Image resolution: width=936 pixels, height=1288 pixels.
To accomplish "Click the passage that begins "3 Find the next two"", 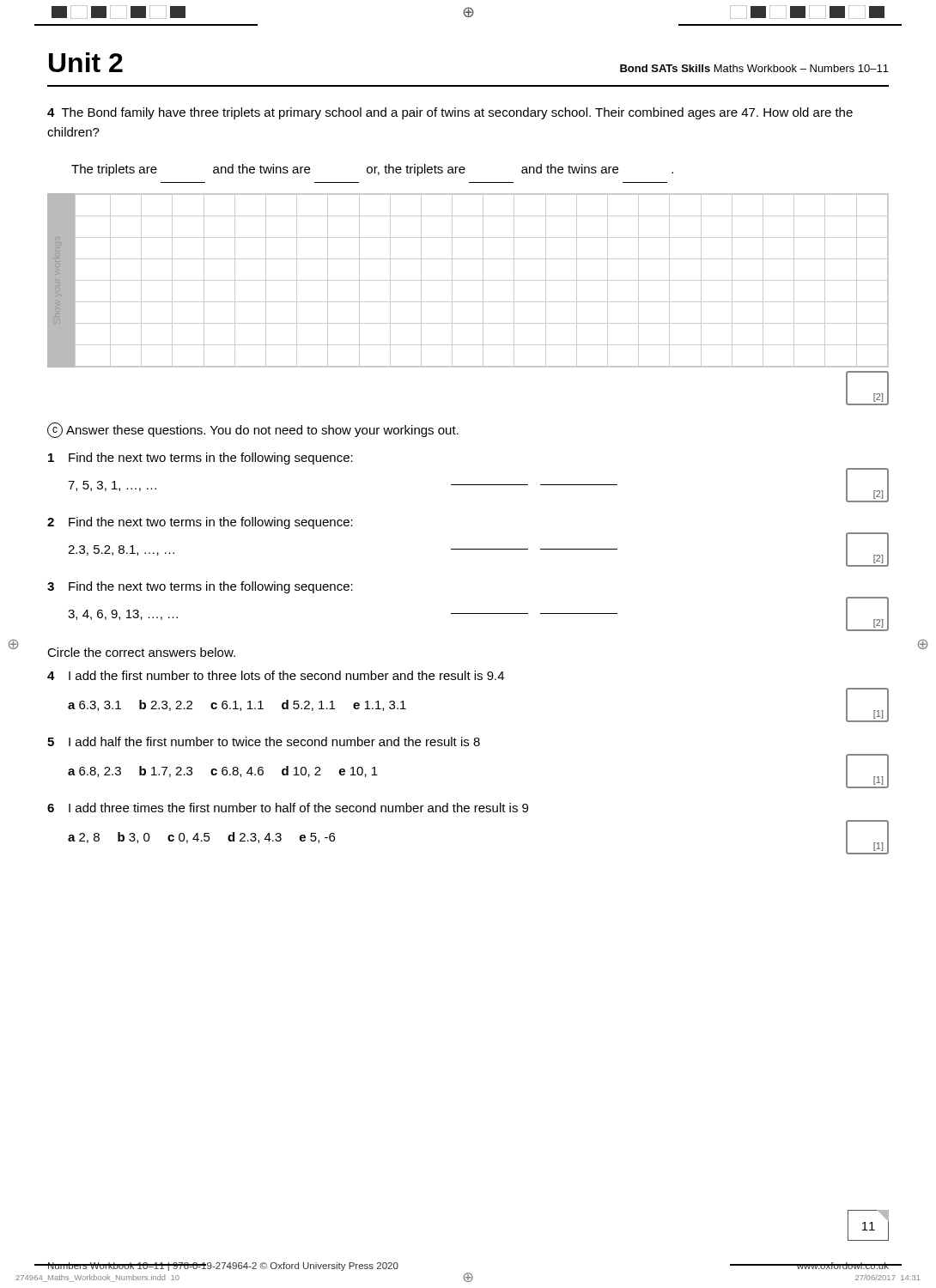I will click(x=200, y=586).
